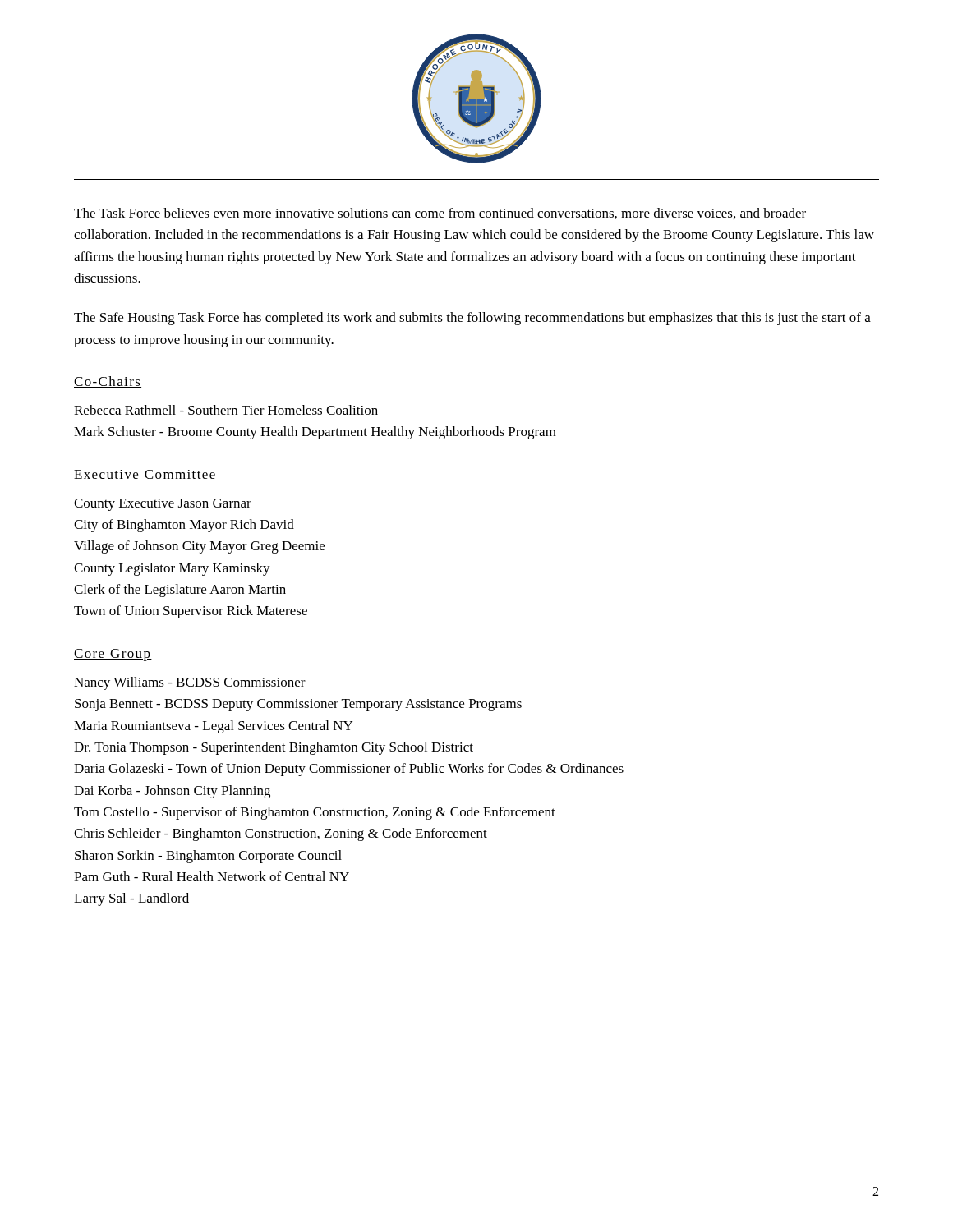Click on the logo
Image resolution: width=953 pixels, height=1232 pixels.
pos(476,90)
